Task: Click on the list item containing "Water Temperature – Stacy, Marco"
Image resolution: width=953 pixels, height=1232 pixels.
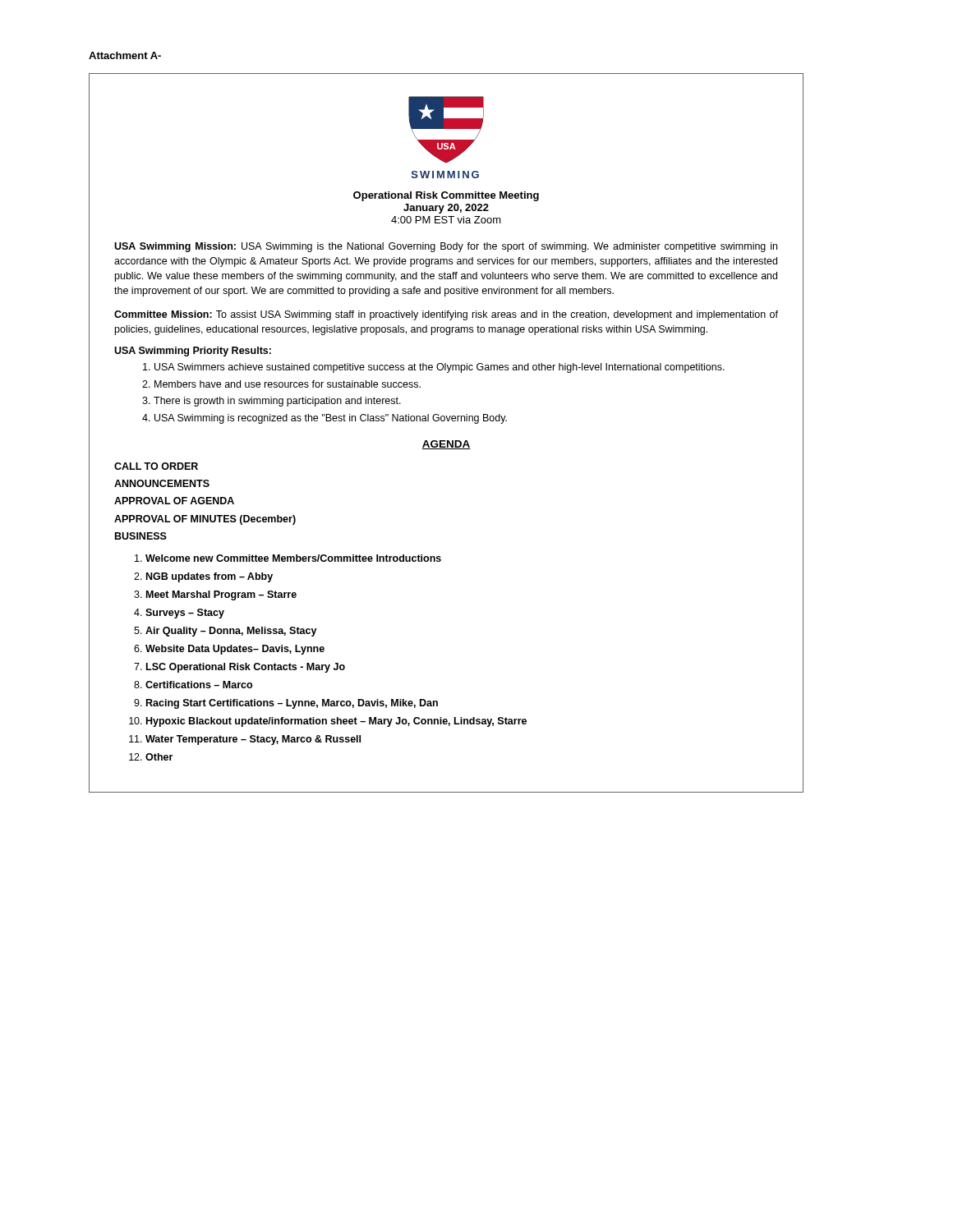Action: (x=253, y=739)
